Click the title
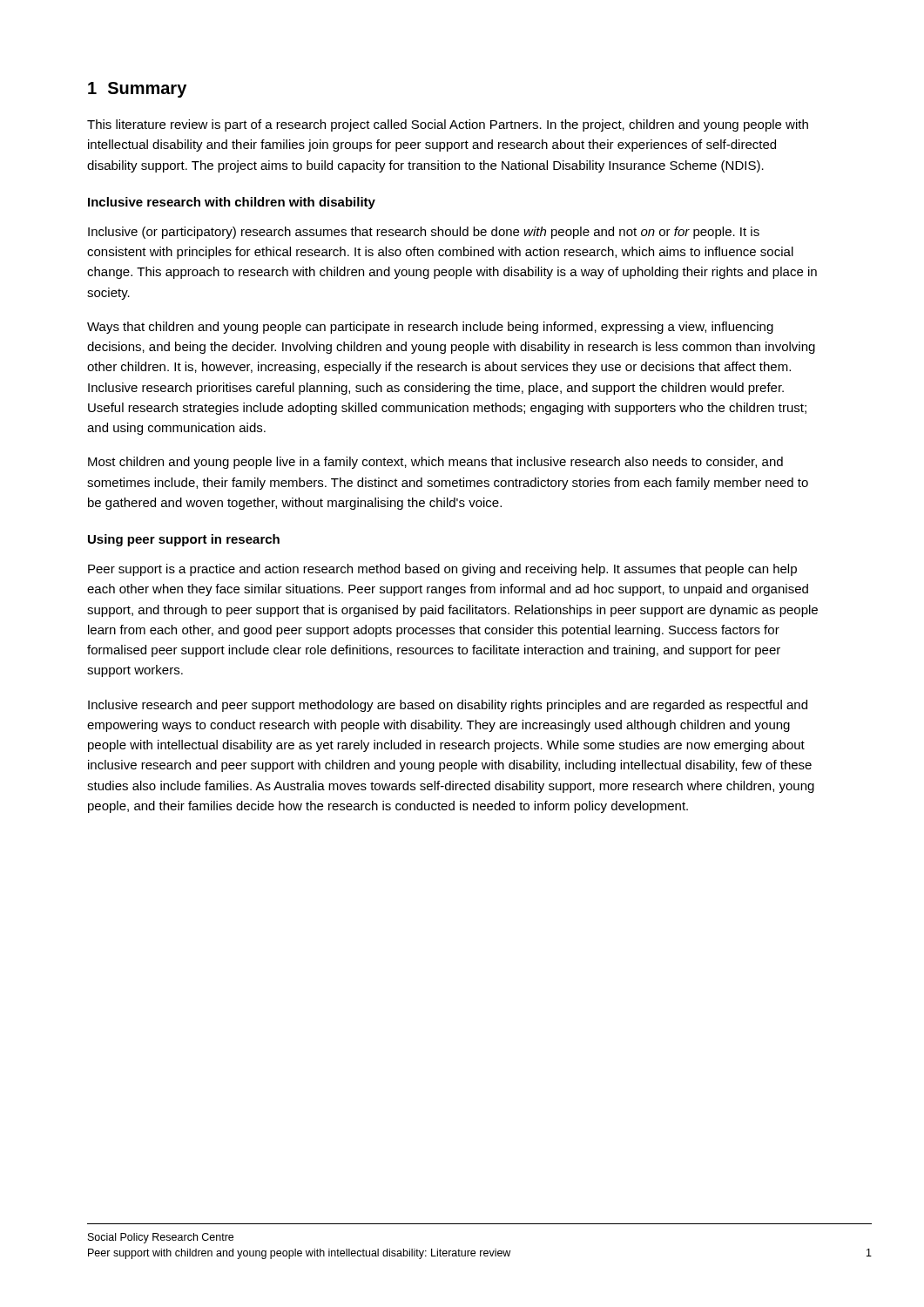This screenshot has width=924, height=1307. (137, 88)
